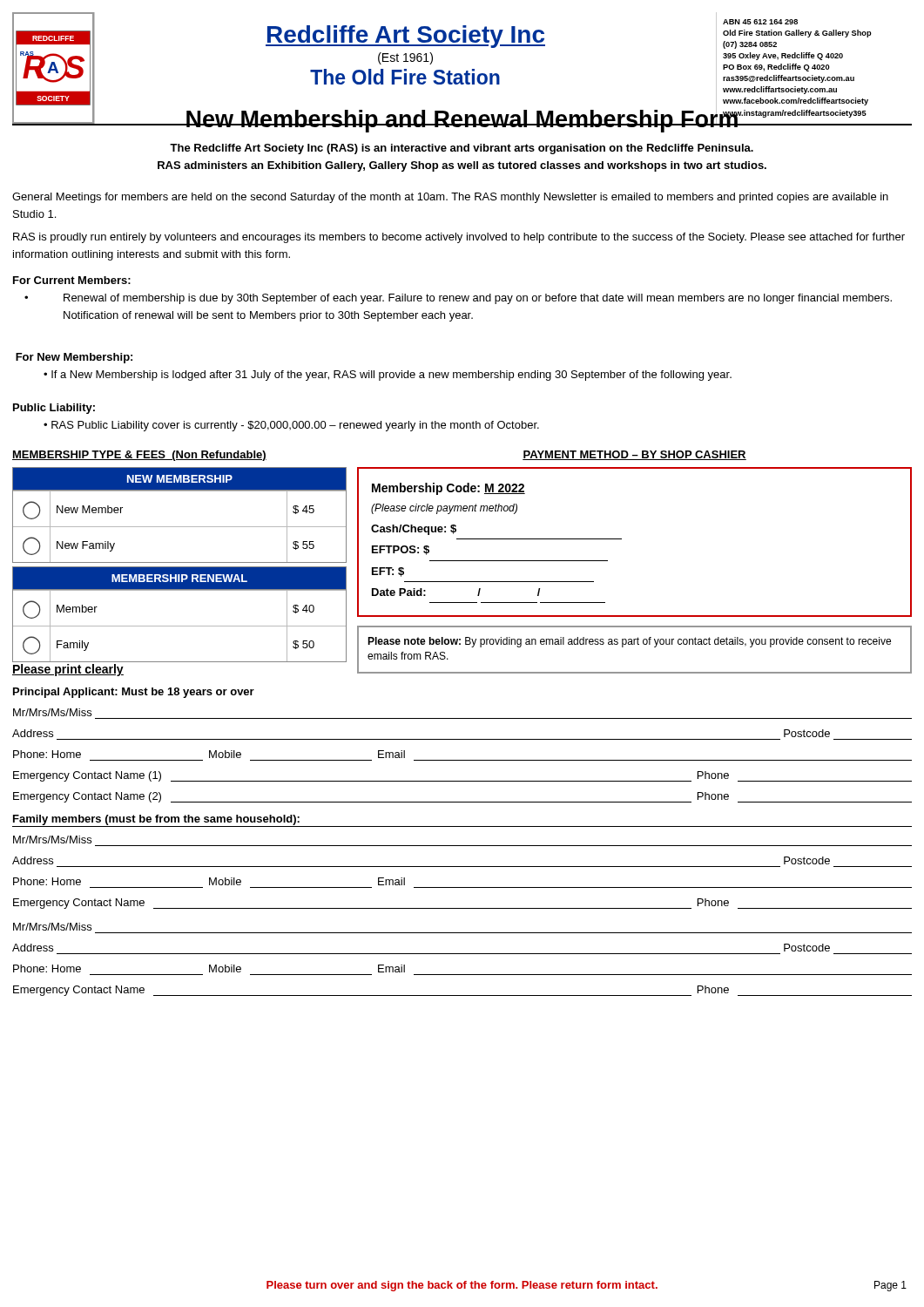Find the element starting "Emergency Contact Name (1) Phone"
The height and width of the screenshot is (1307, 924).
pos(462,774)
